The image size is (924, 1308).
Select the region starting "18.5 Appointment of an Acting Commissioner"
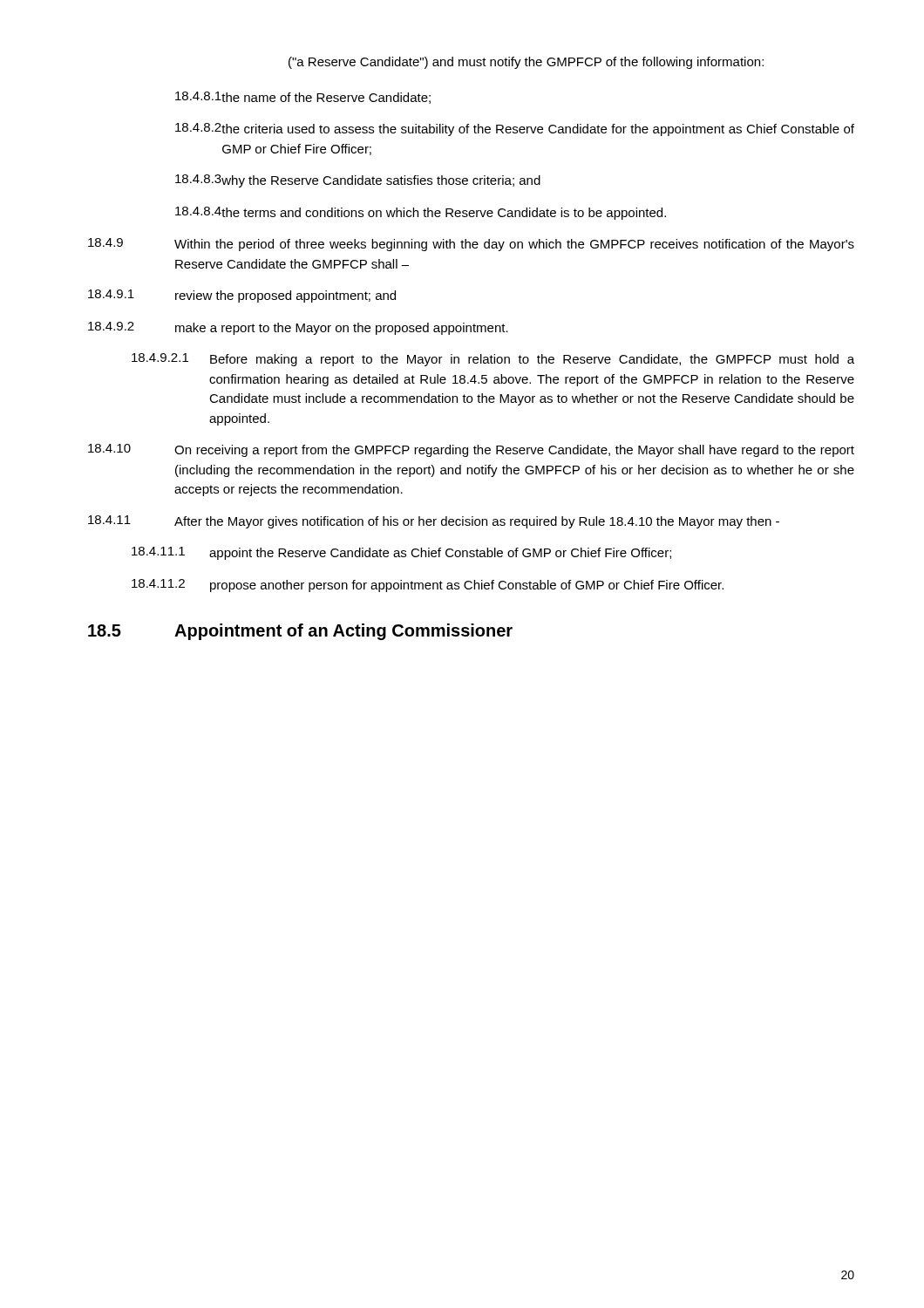tap(300, 631)
